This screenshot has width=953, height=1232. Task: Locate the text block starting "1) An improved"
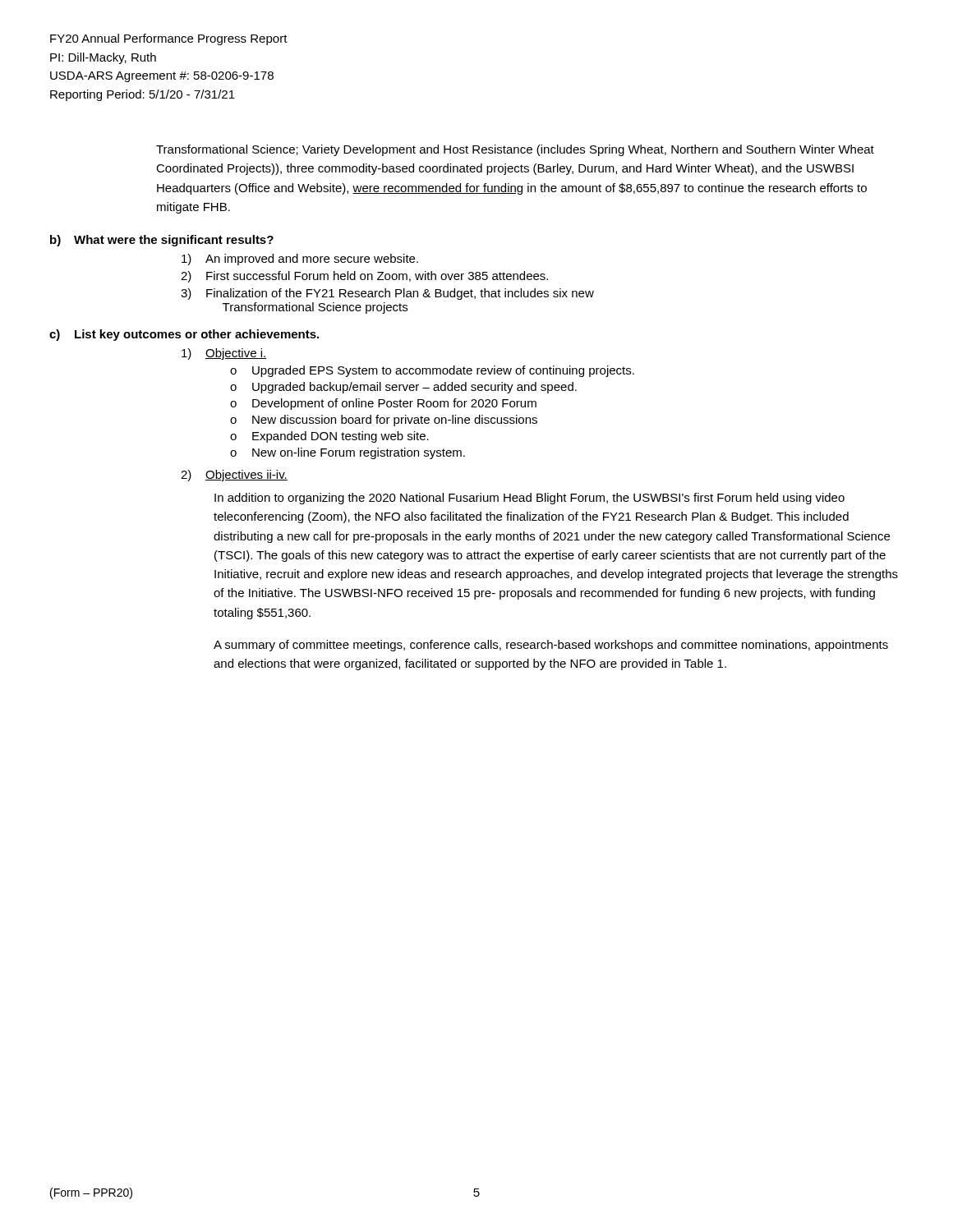(300, 258)
